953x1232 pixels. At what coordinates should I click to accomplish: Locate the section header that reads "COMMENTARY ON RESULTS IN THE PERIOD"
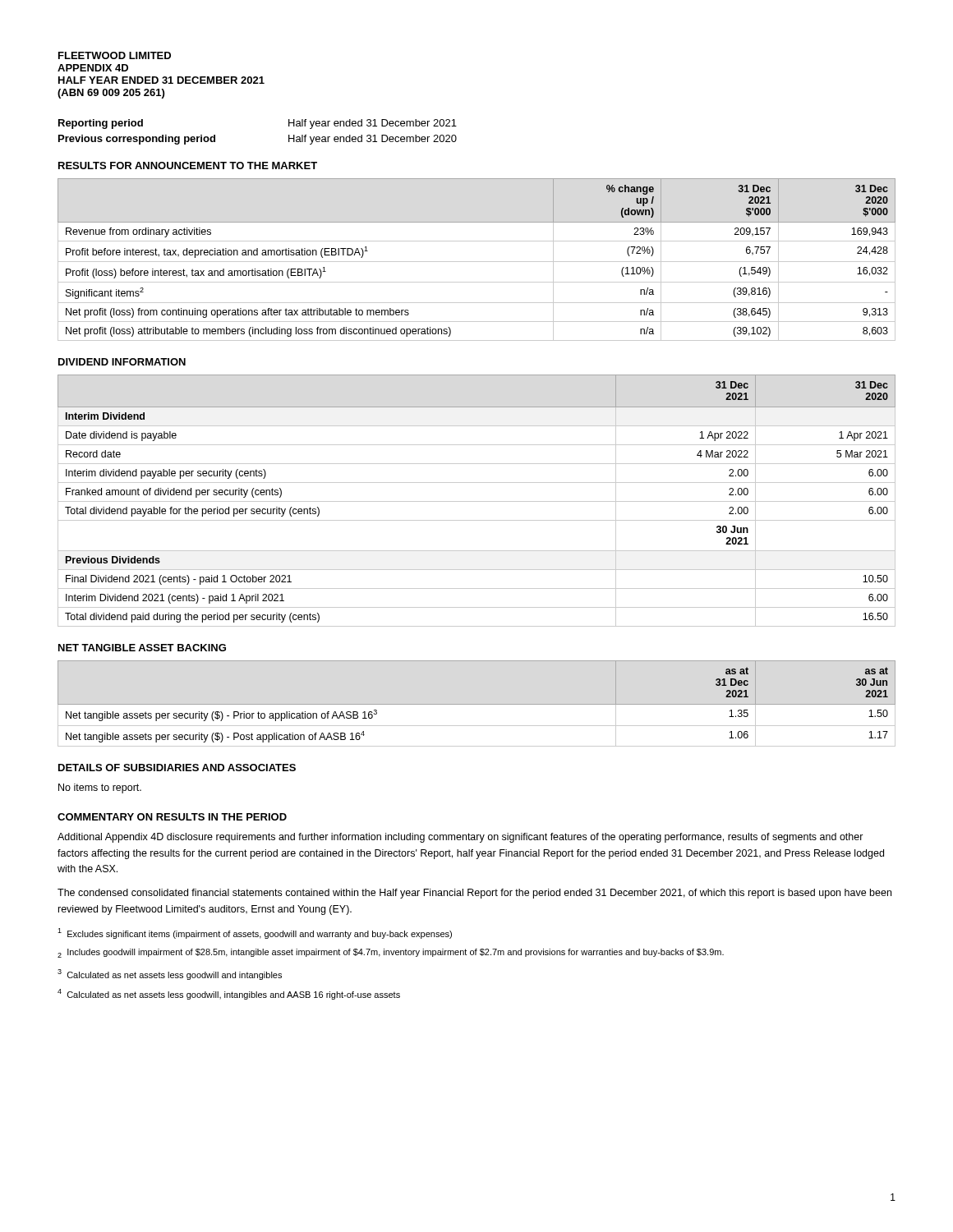click(172, 817)
